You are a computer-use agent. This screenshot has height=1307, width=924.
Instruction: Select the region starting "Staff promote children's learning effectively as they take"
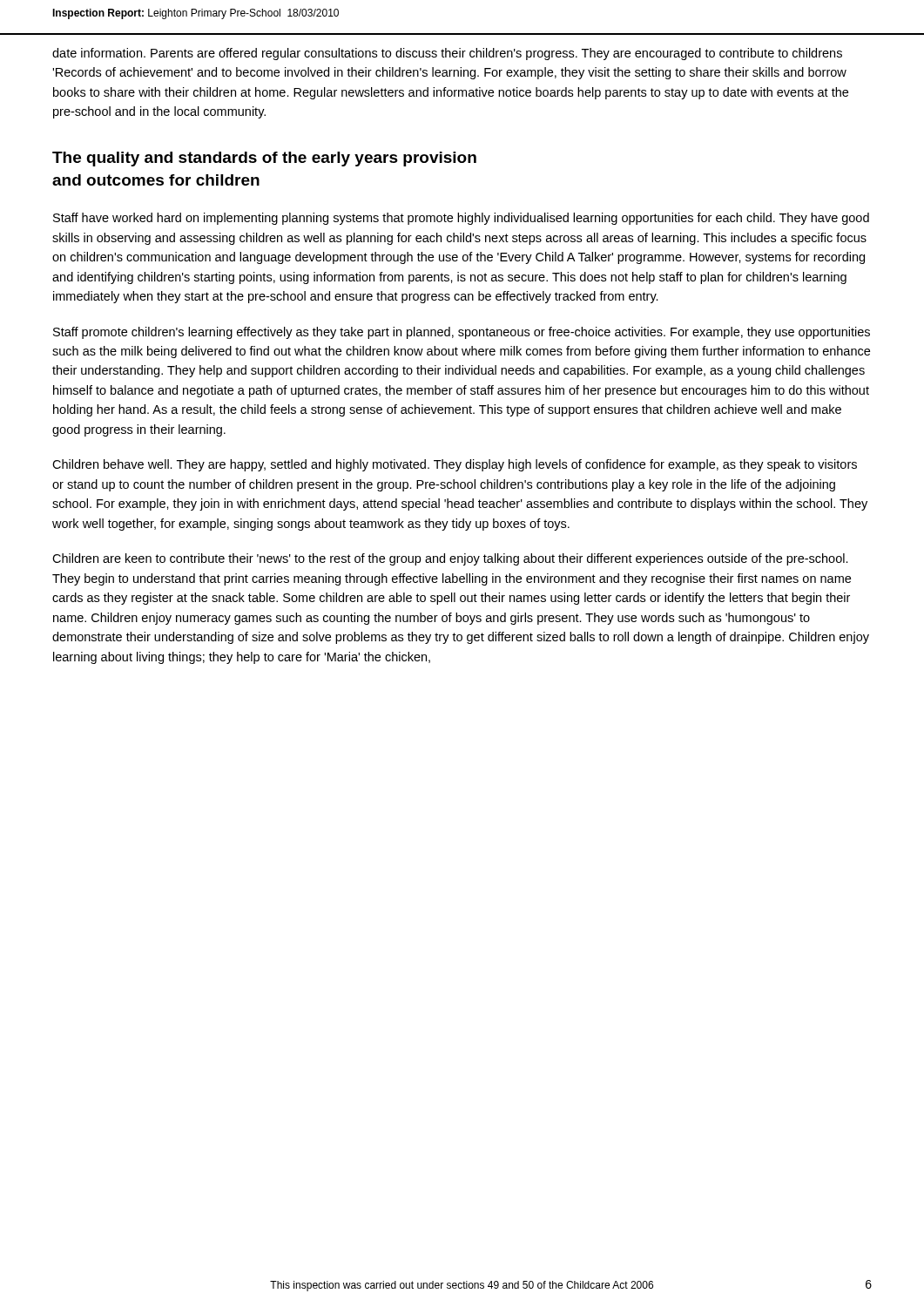click(461, 380)
